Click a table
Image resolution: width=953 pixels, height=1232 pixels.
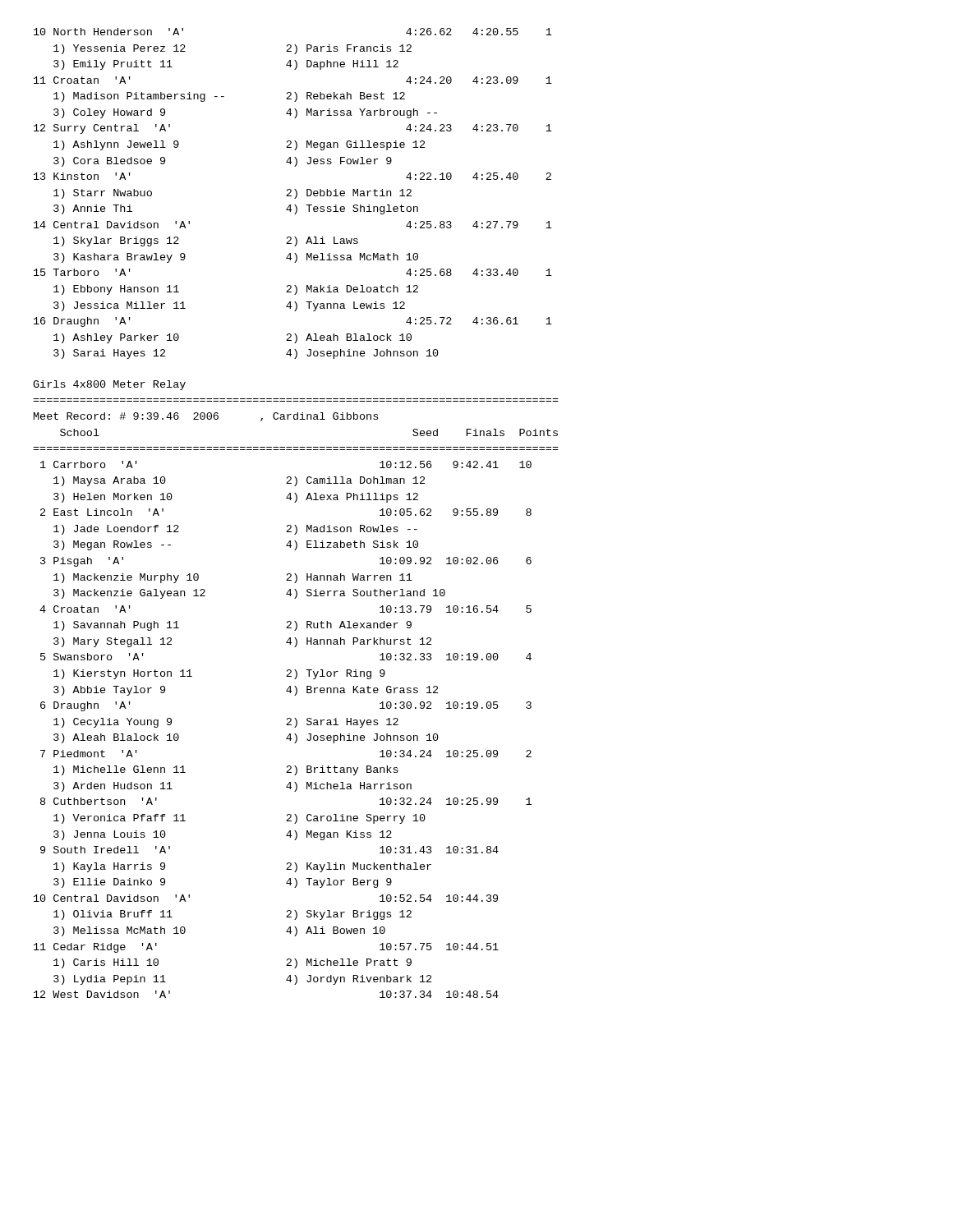[x=476, y=698]
